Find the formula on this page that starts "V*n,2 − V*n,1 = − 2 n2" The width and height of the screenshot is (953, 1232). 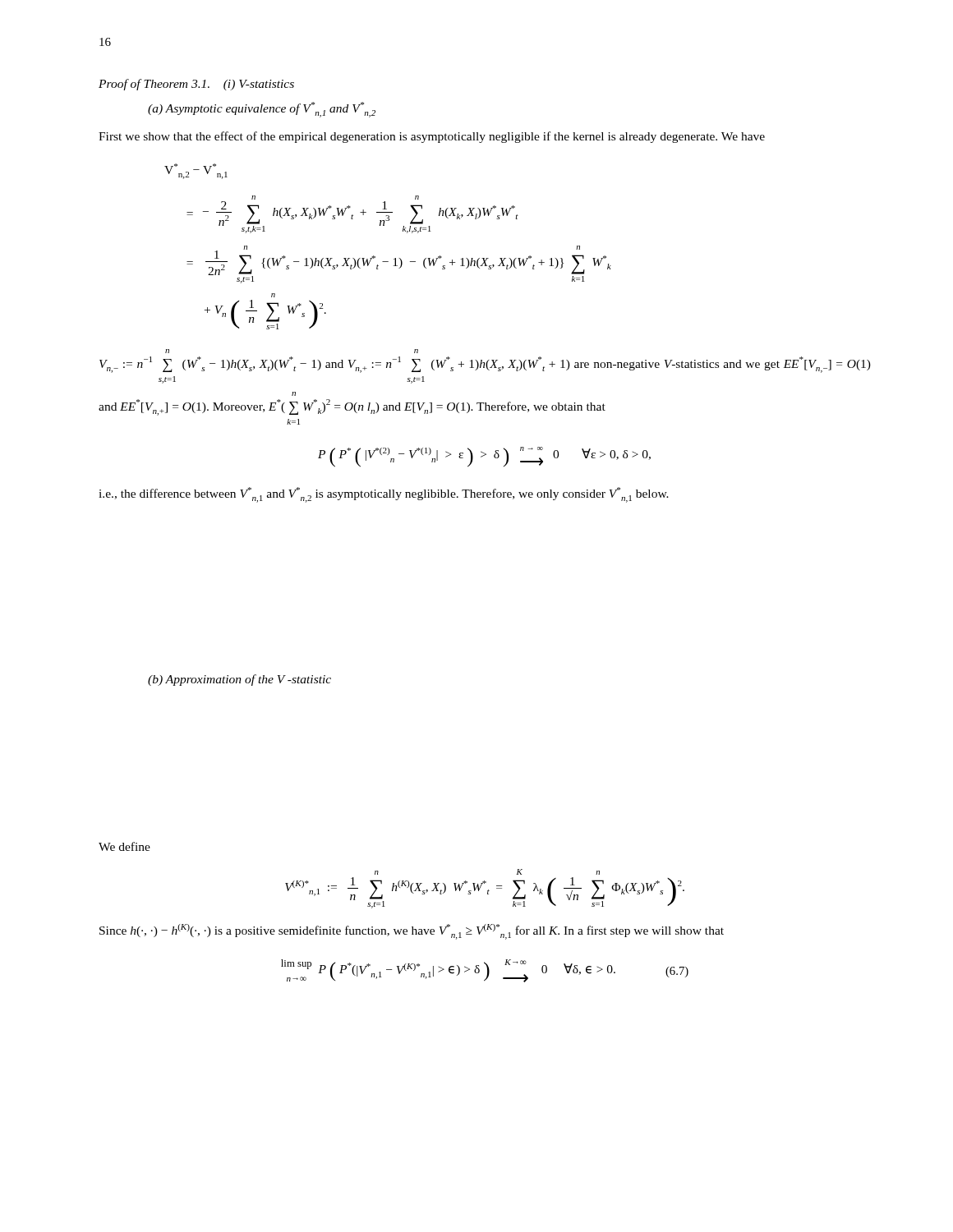pyautogui.click(x=196, y=171)
